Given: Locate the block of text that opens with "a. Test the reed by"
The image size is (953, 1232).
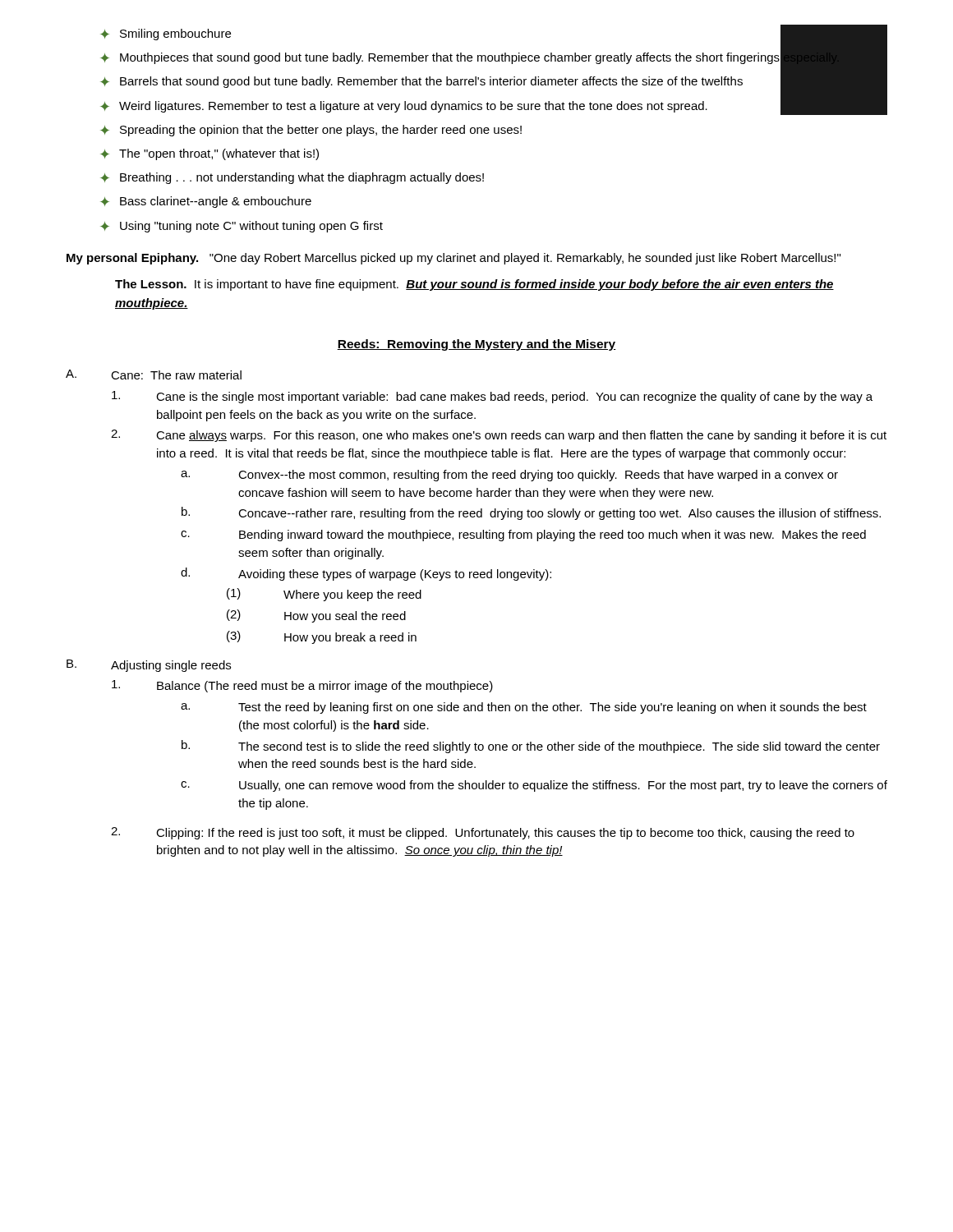Looking at the screenshot, I should point(522,716).
